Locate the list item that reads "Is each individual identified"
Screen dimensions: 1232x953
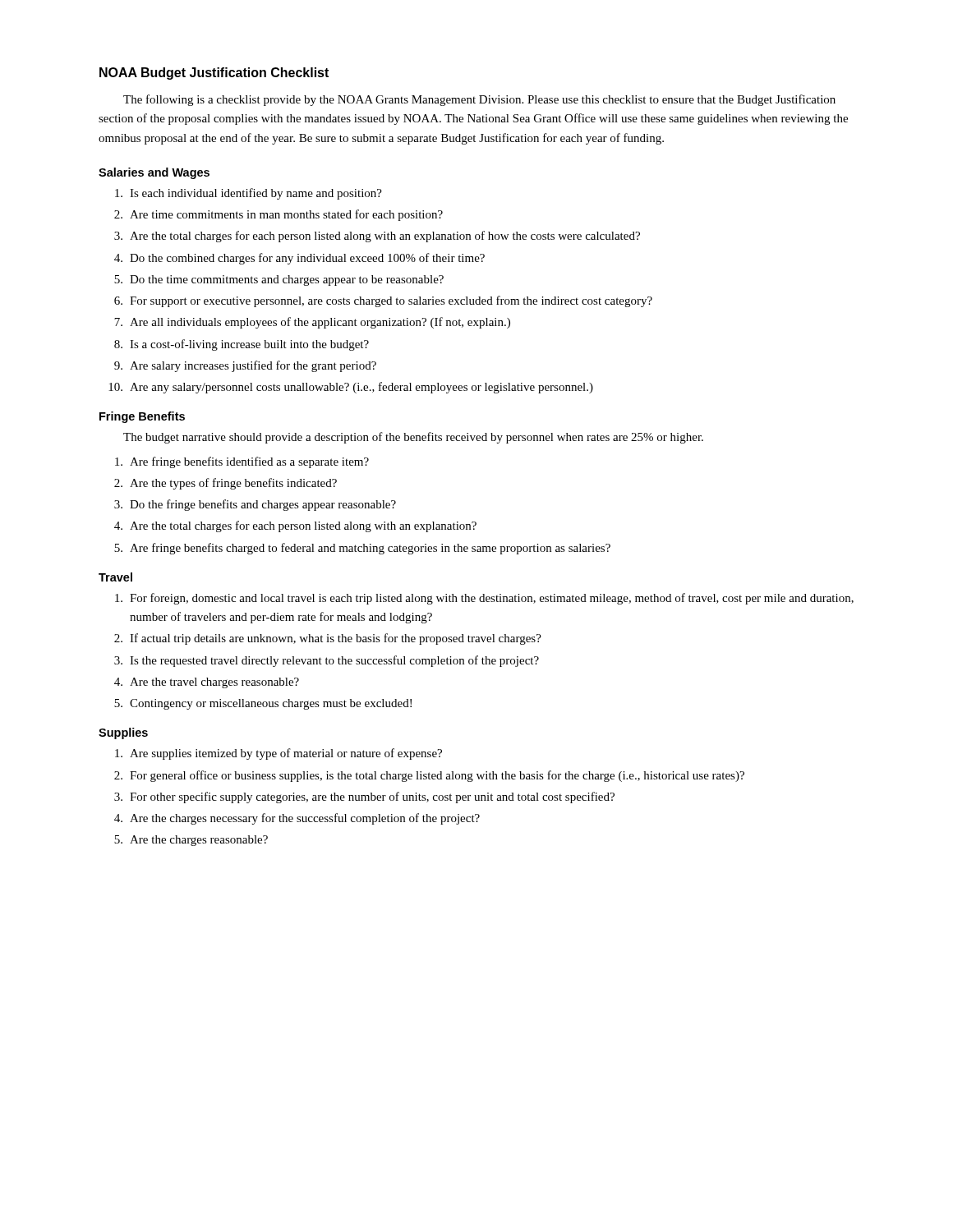[249, 194]
